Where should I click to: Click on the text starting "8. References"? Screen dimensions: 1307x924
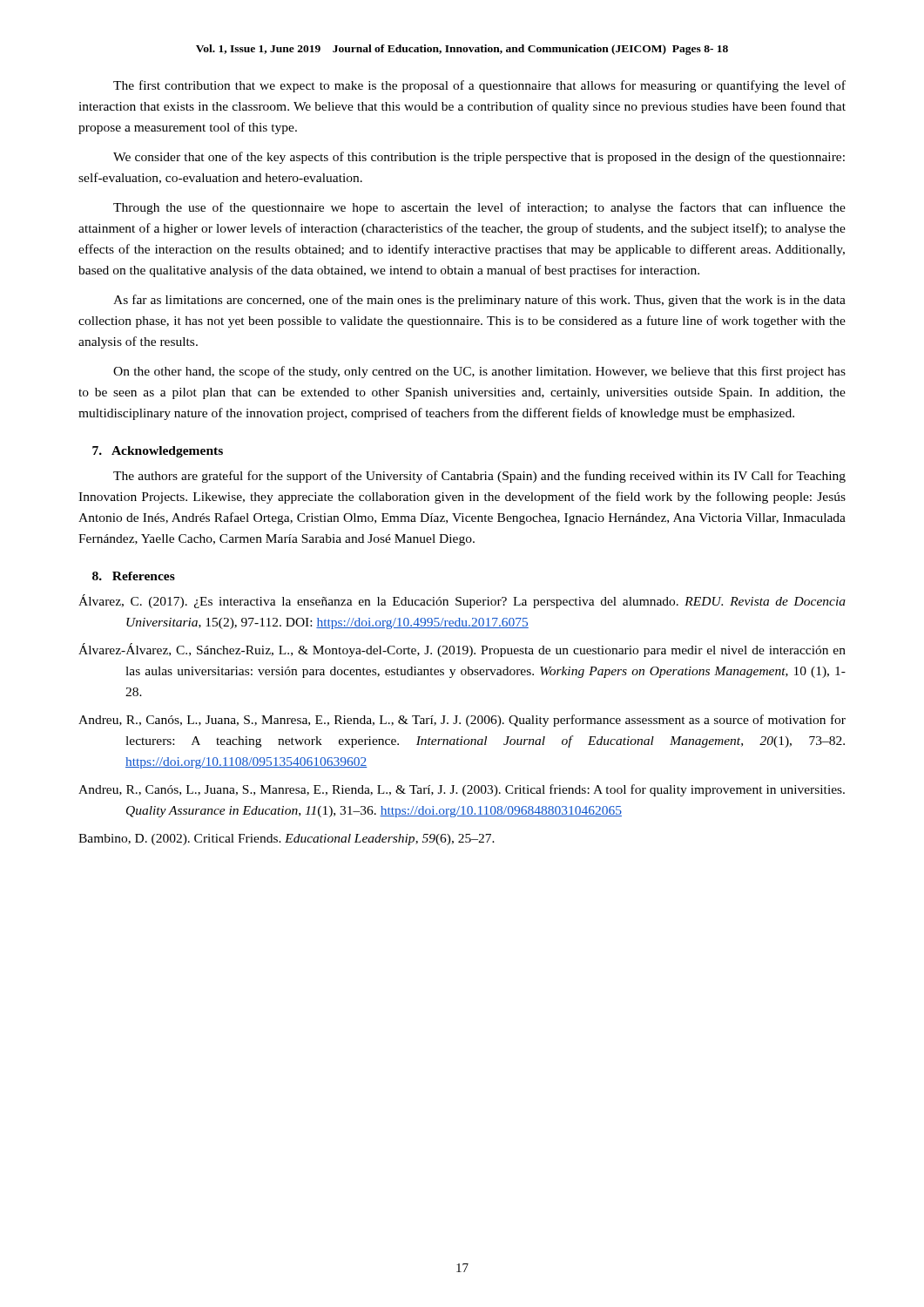(127, 576)
